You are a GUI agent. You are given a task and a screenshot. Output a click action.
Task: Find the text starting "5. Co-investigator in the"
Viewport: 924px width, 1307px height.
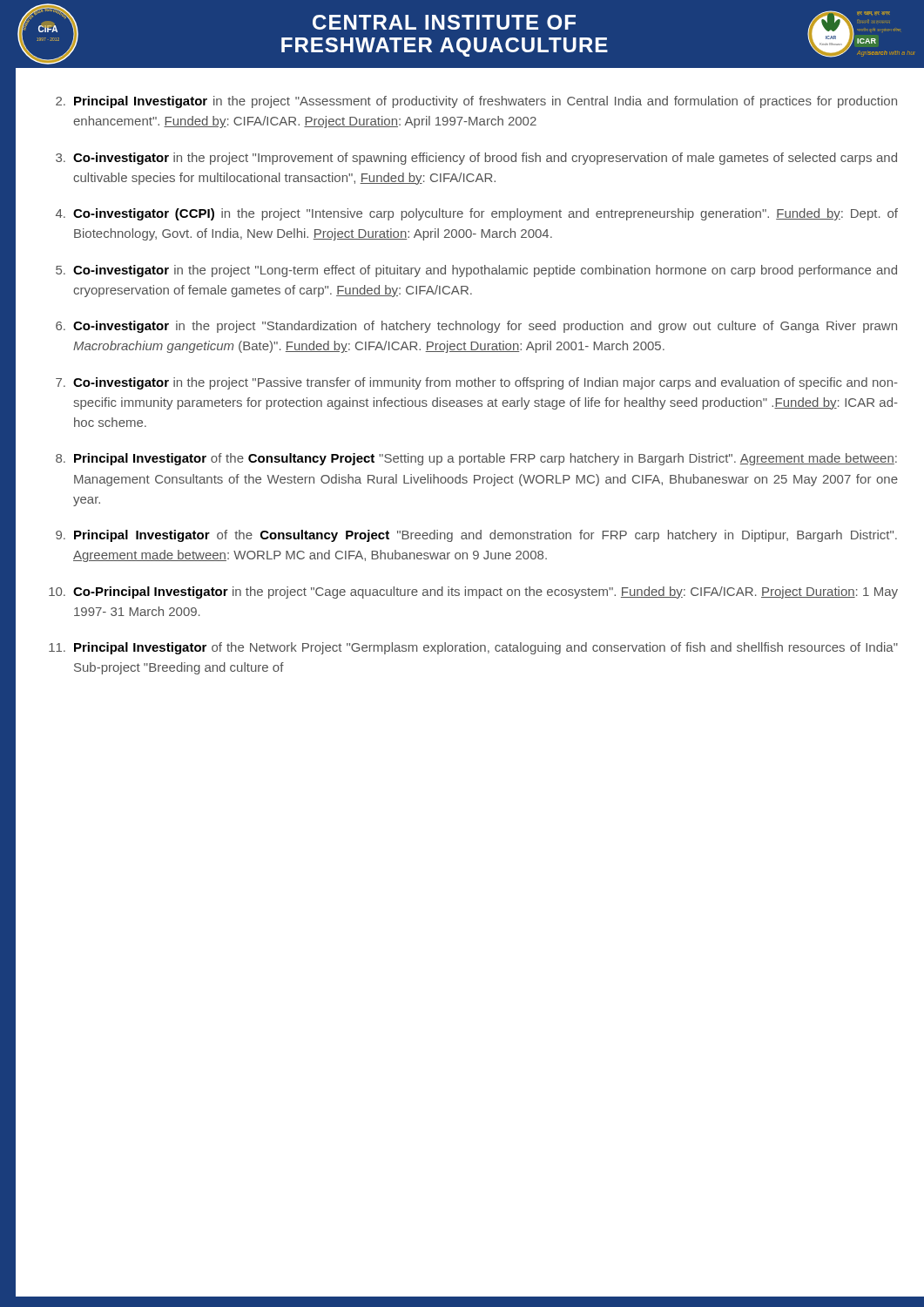click(x=469, y=279)
